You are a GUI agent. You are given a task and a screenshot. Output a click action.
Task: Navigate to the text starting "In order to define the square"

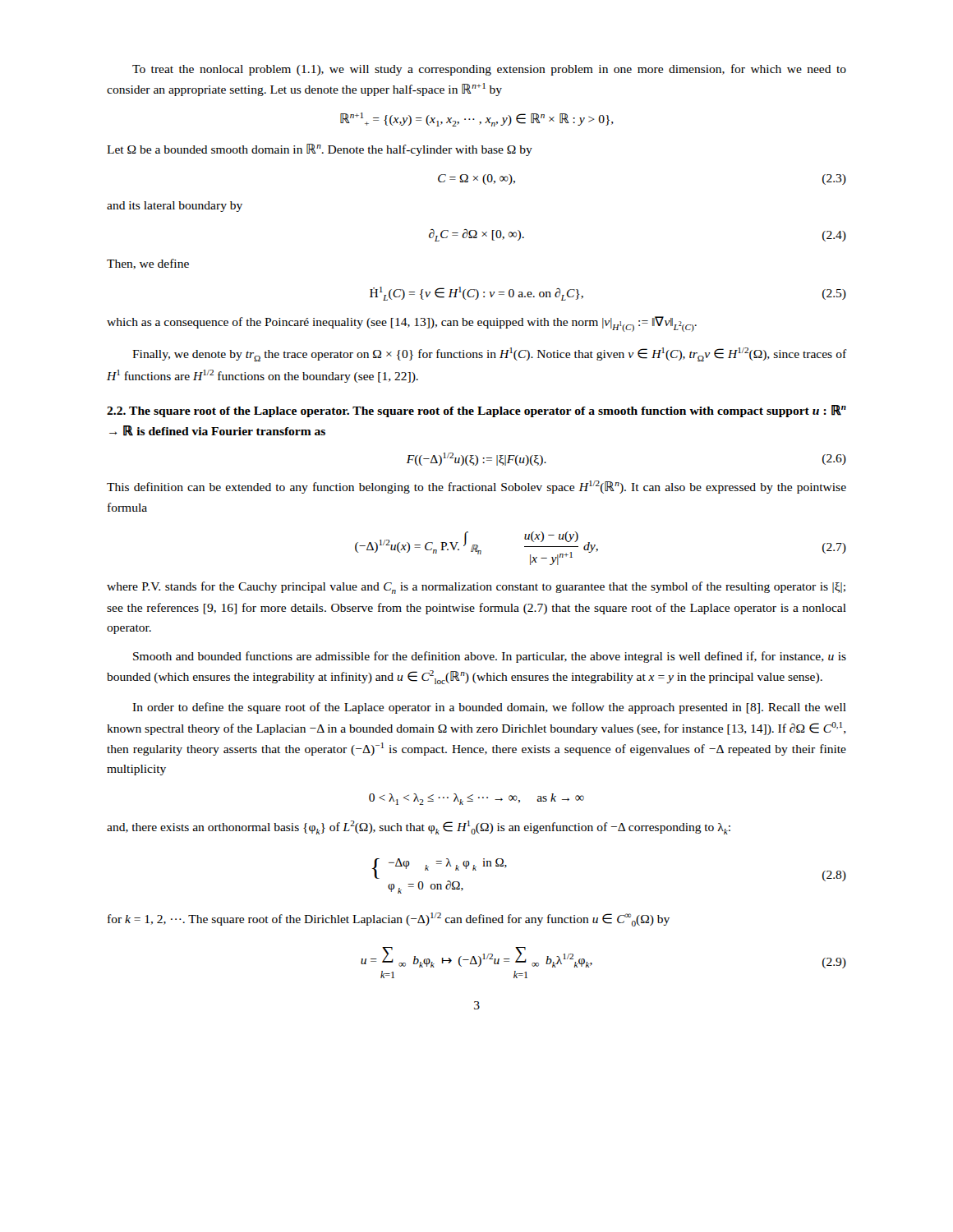(x=476, y=738)
